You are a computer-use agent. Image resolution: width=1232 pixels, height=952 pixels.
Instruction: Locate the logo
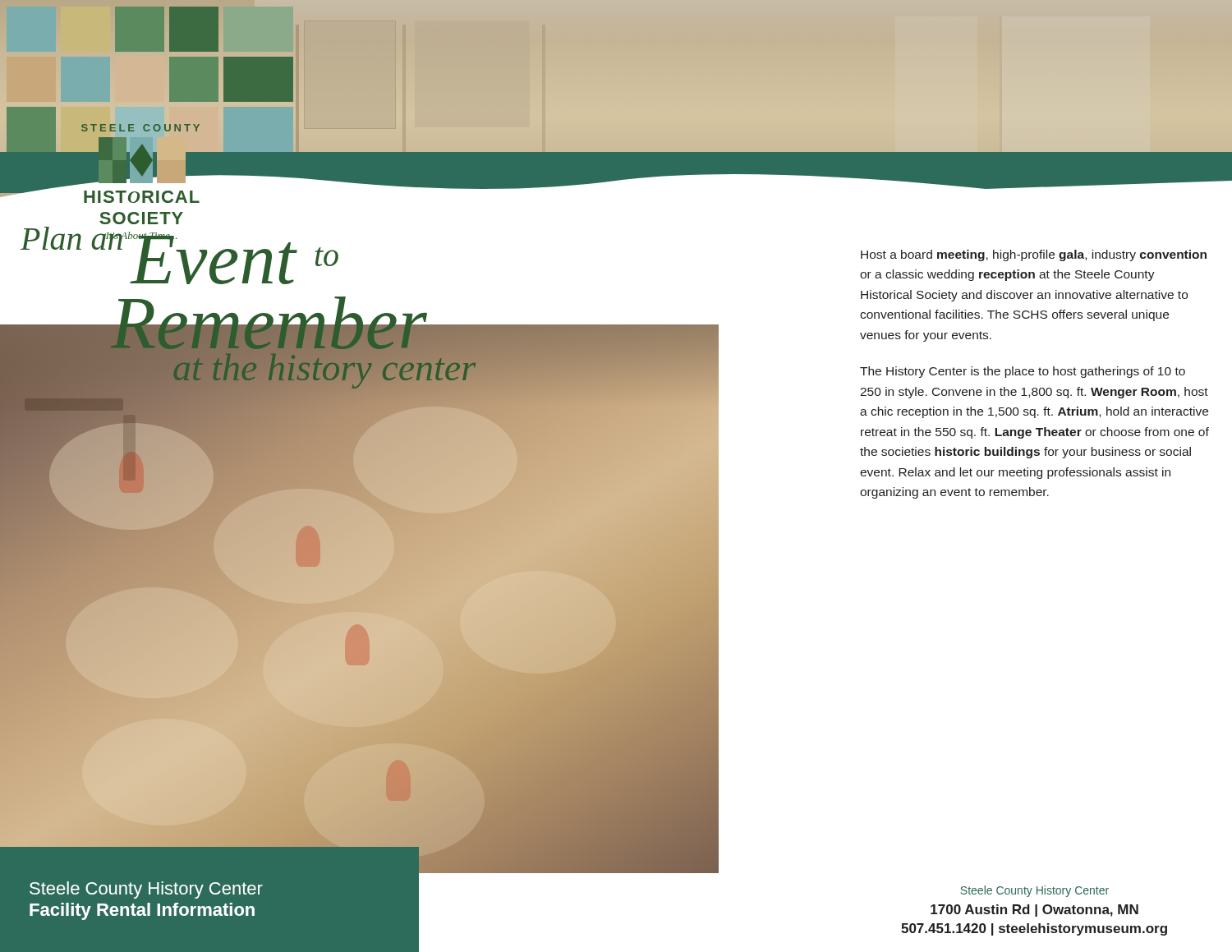(x=142, y=182)
